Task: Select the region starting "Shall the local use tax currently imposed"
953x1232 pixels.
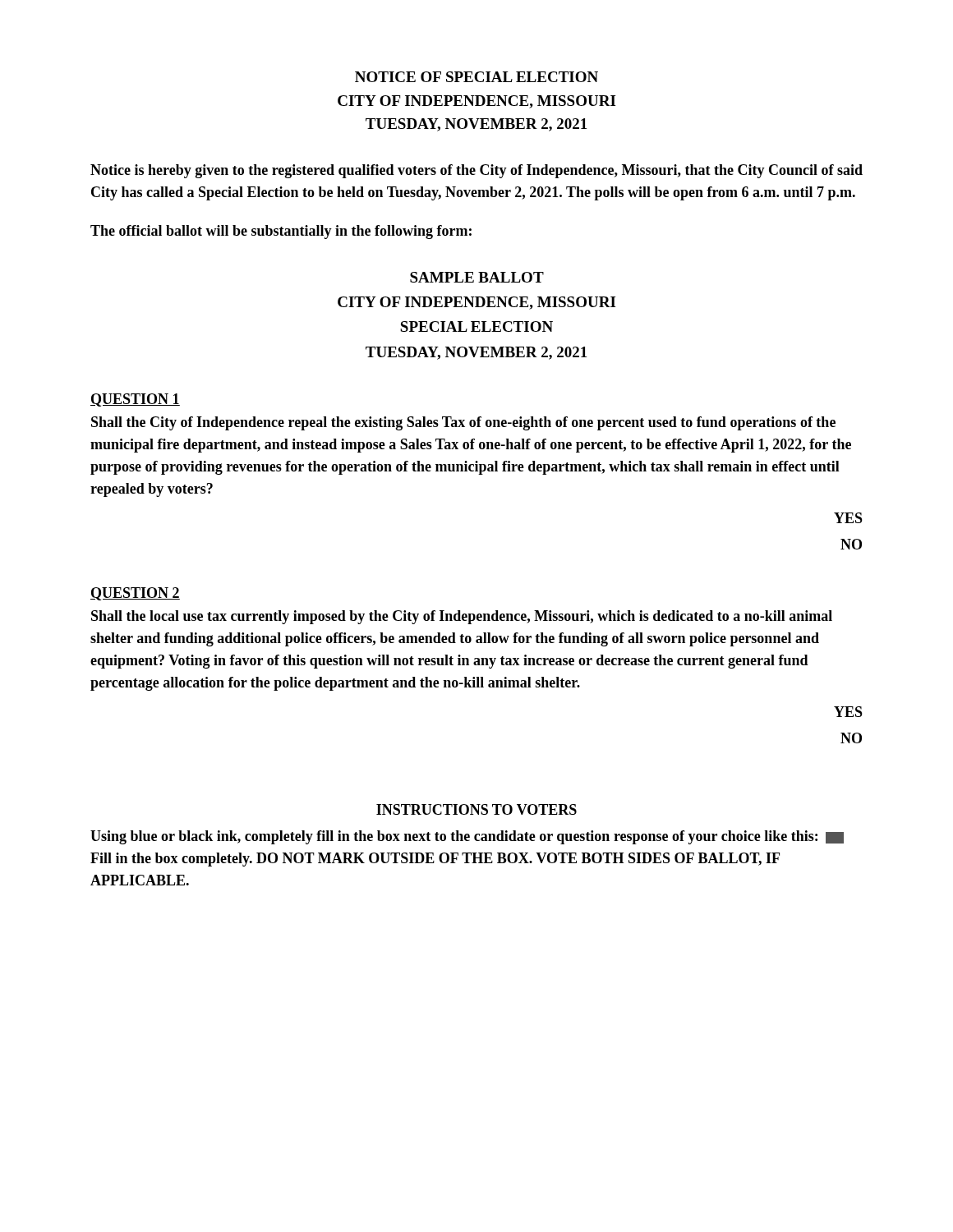Action: tap(461, 649)
